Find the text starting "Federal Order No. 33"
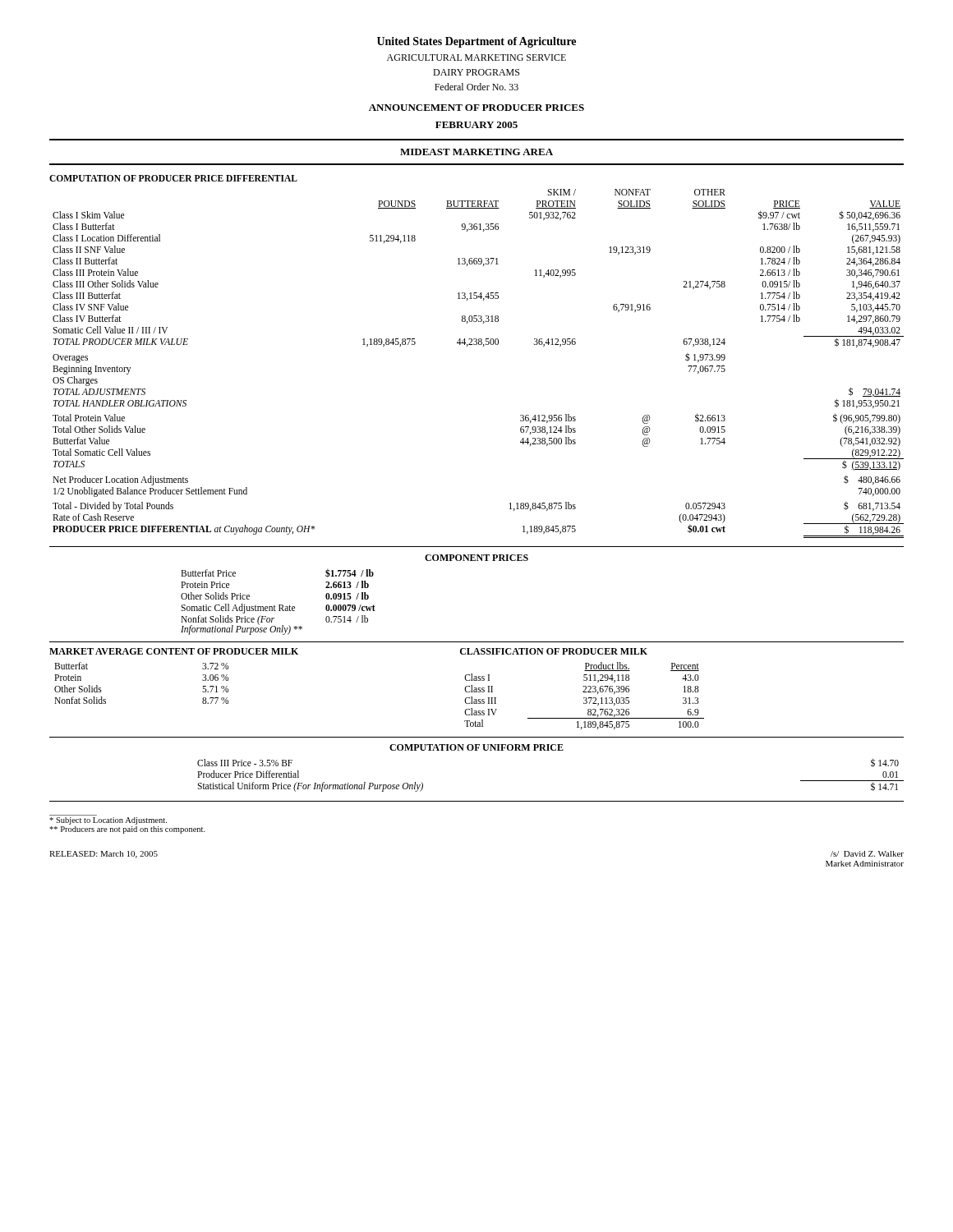953x1232 pixels. tap(476, 87)
